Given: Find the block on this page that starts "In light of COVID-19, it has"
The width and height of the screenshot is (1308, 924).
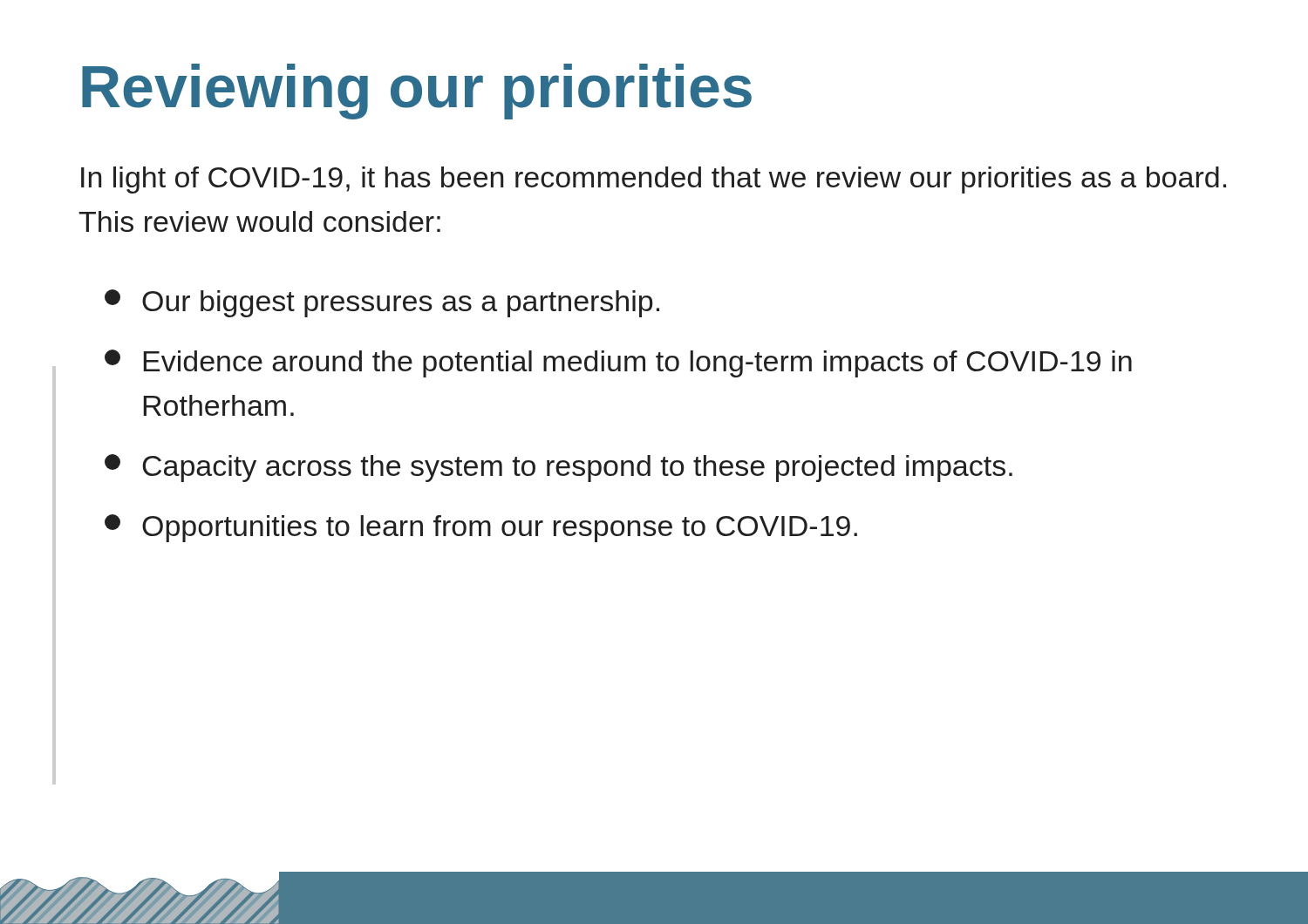Looking at the screenshot, I should click(654, 199).
